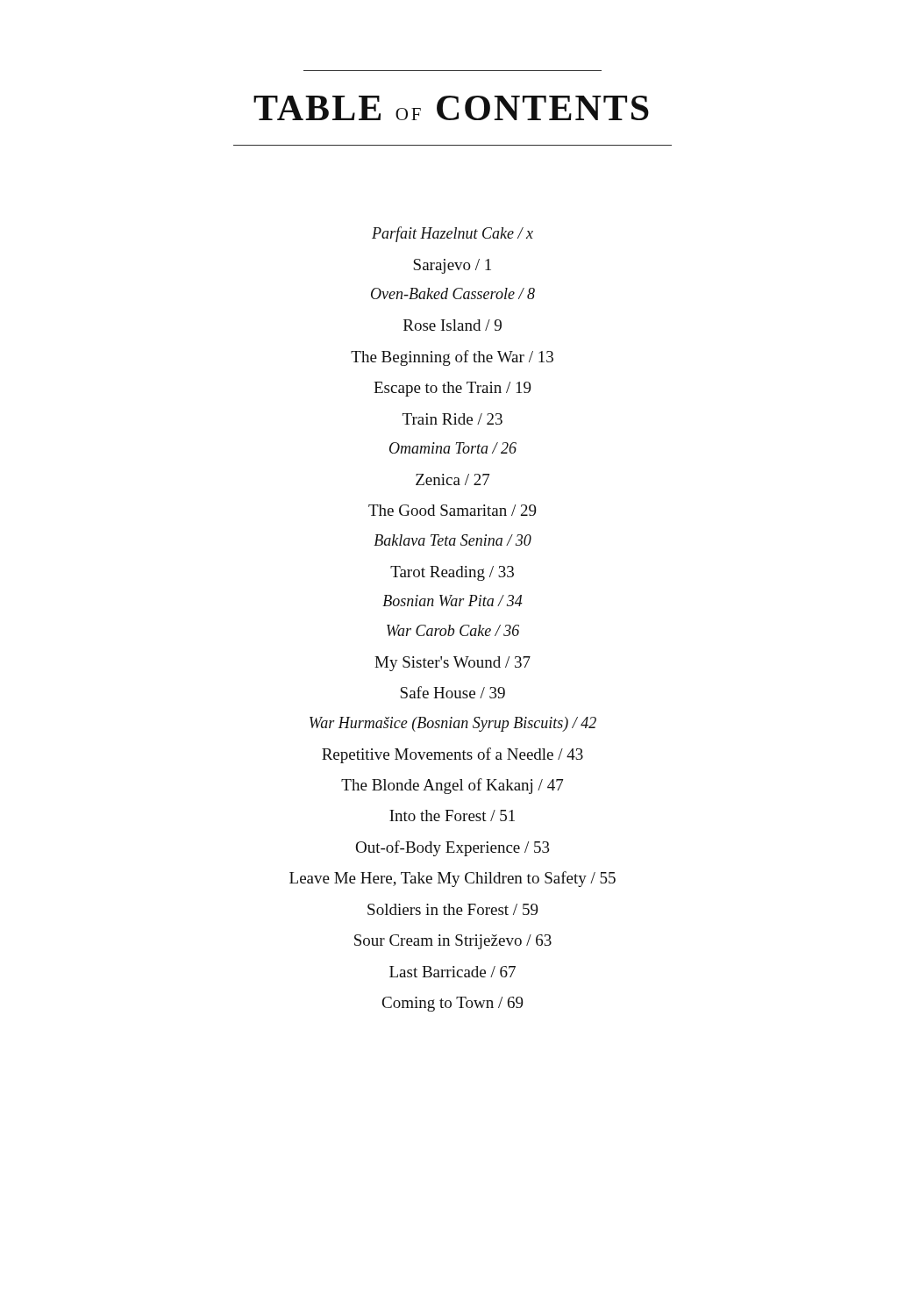The width and height of the screenshot is (905, 1316).
Task: Where does it say "The Beginning of the War / 13"?
Action: (452, 356)
